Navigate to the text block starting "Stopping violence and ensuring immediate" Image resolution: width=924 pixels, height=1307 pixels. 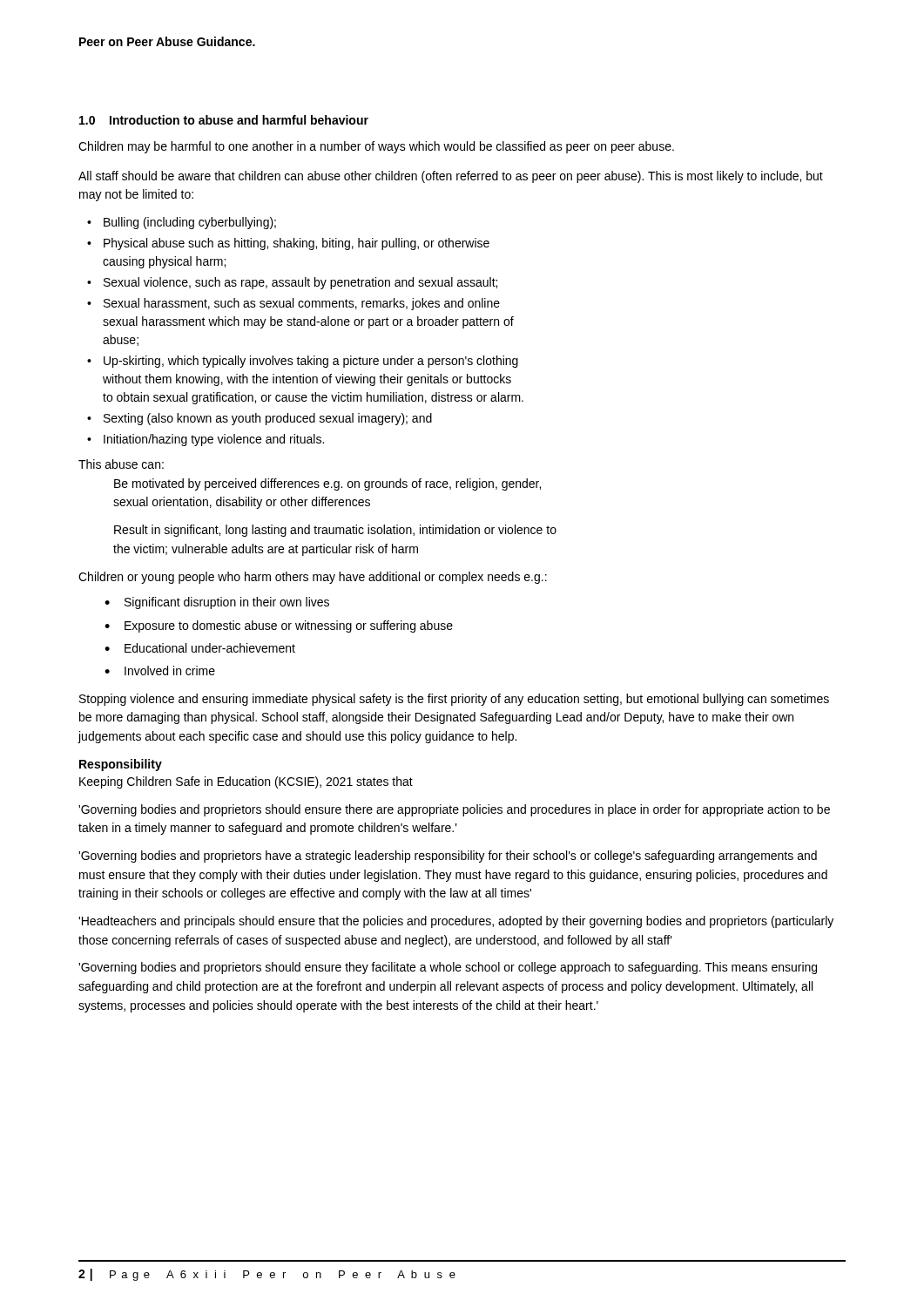coord(454,718)
